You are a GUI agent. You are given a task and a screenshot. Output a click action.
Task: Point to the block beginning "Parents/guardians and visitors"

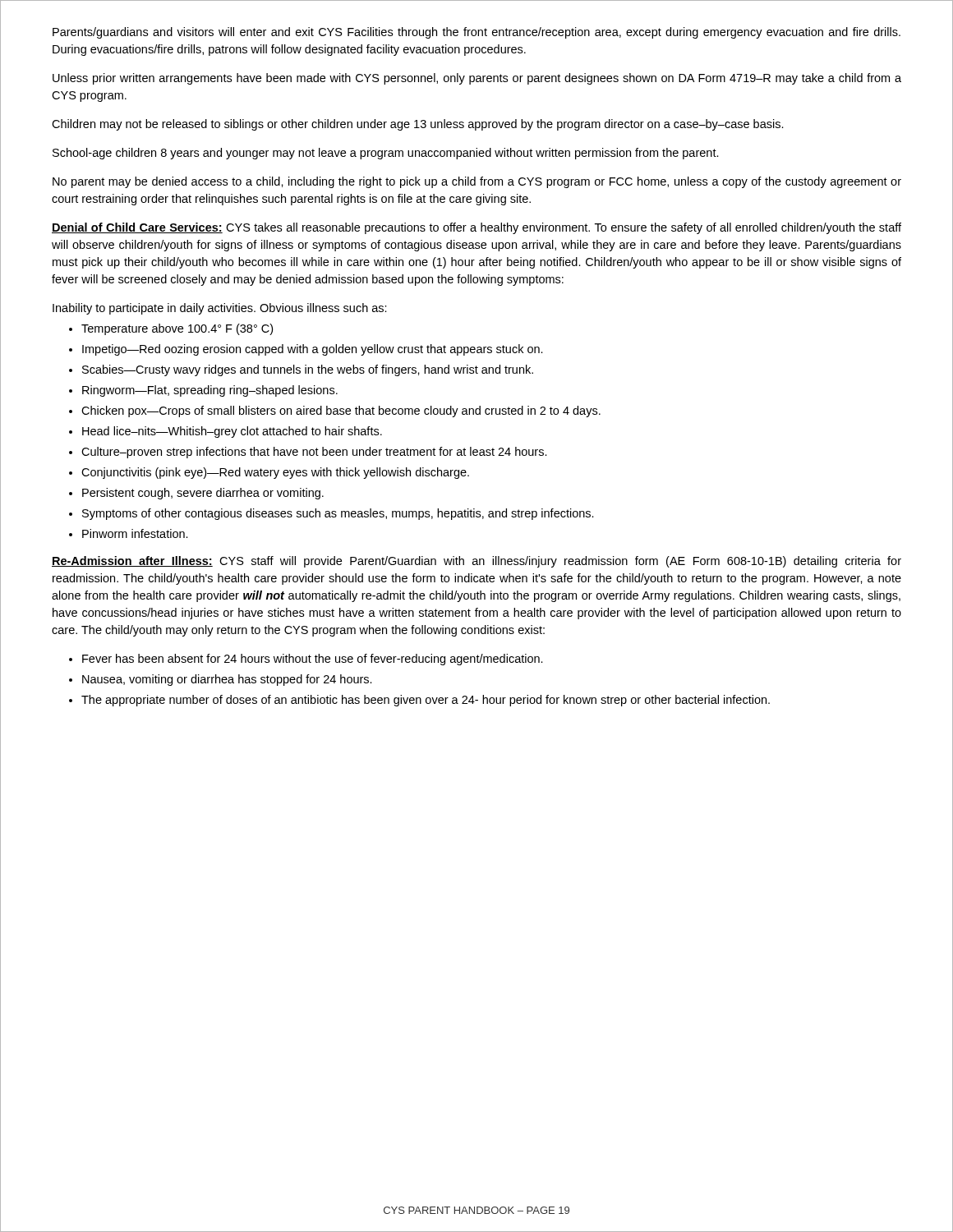coord(476,41)
